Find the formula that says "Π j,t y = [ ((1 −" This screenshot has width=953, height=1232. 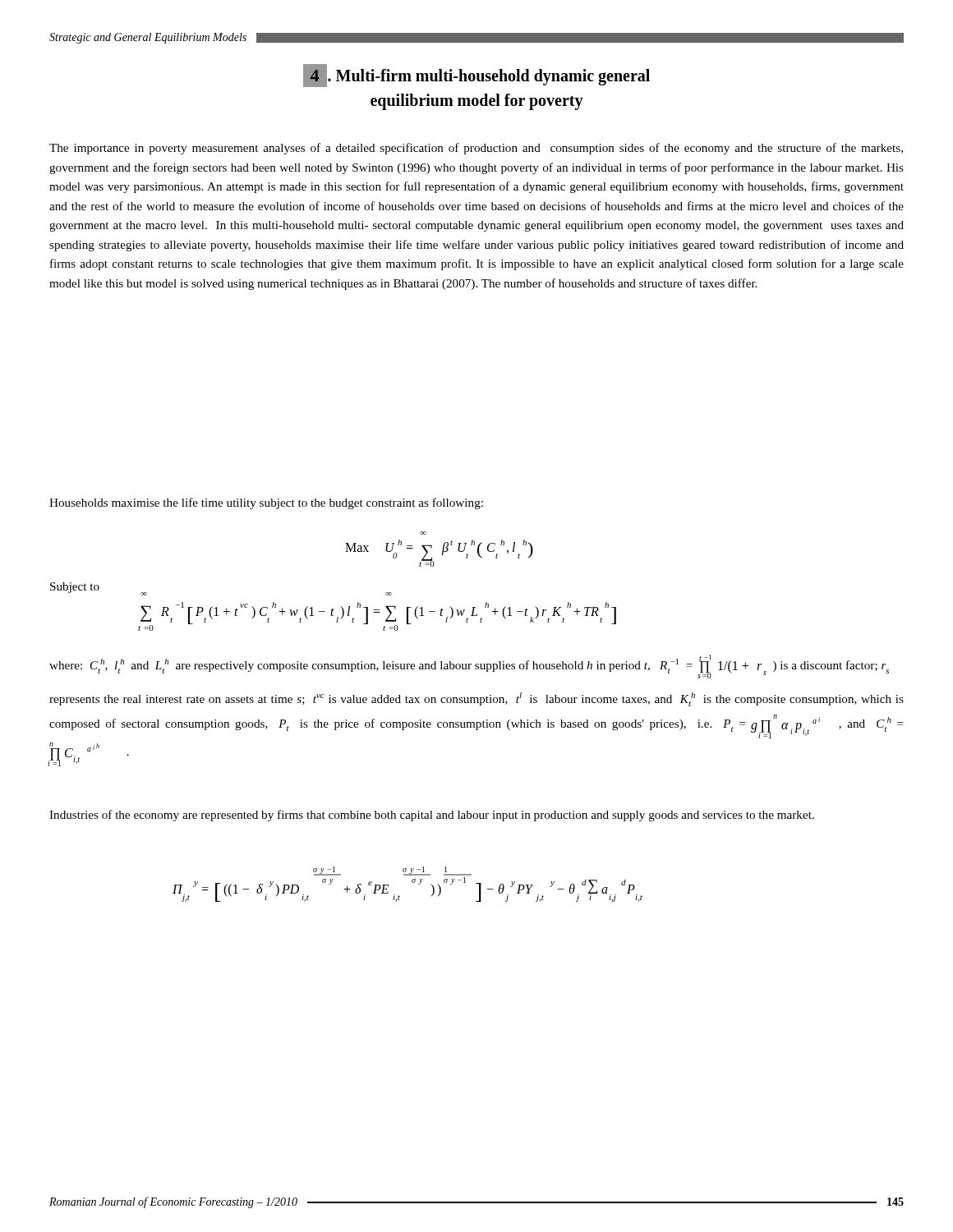tap(476, 887)
